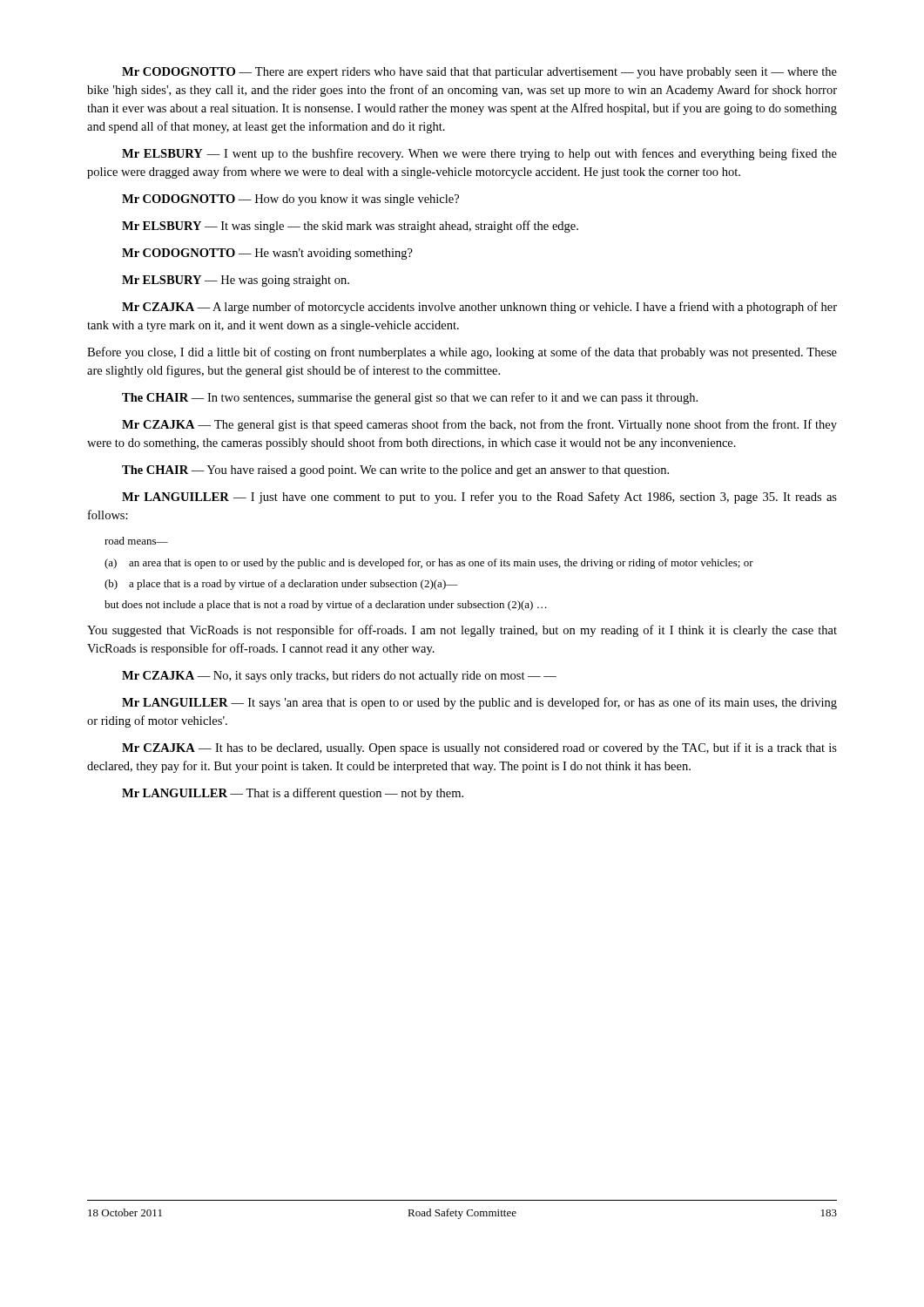Point to the block beginning "Before you close, I did a little"

462,362
